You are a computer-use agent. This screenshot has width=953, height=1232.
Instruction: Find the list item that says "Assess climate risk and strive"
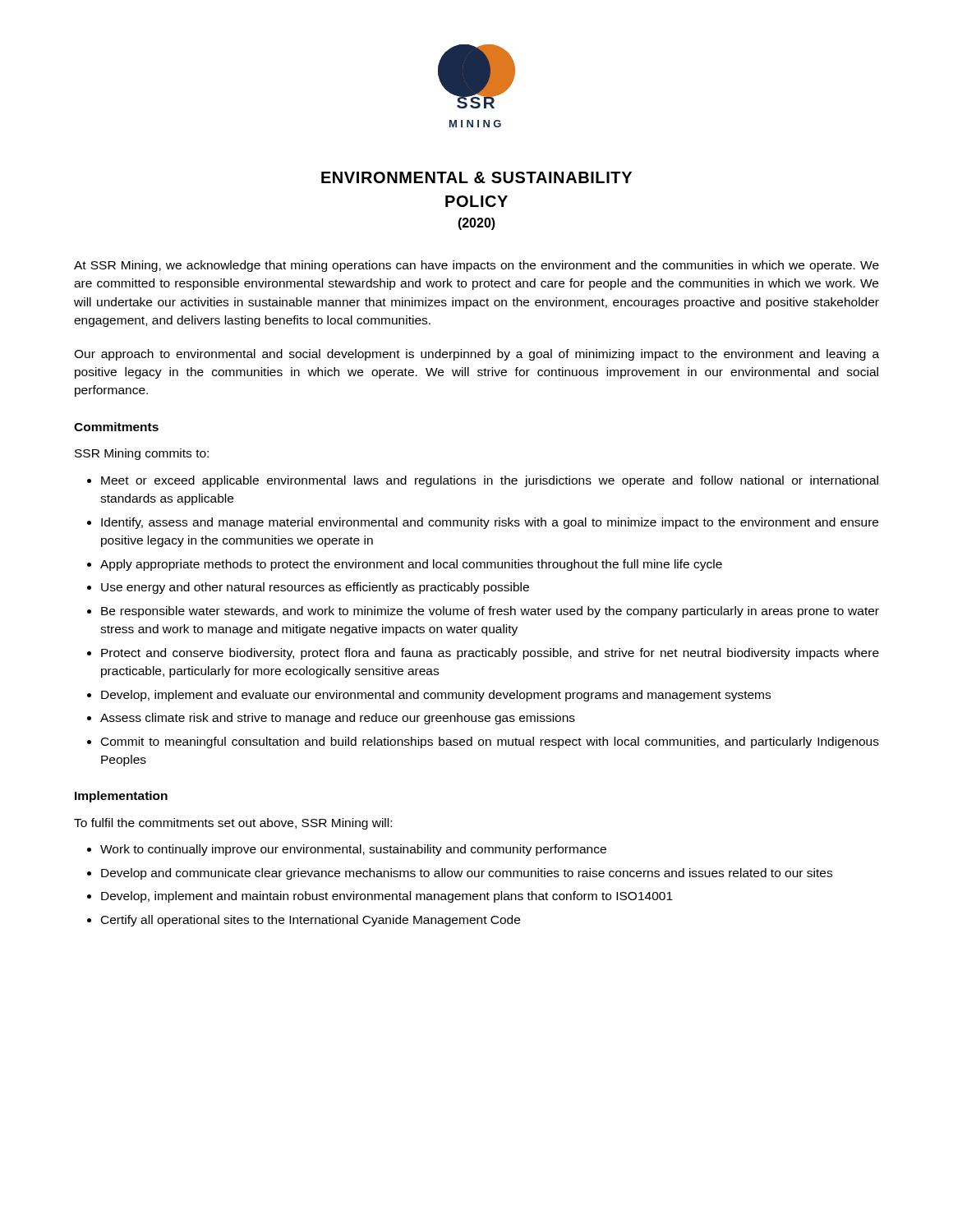[x=338, y=717]
